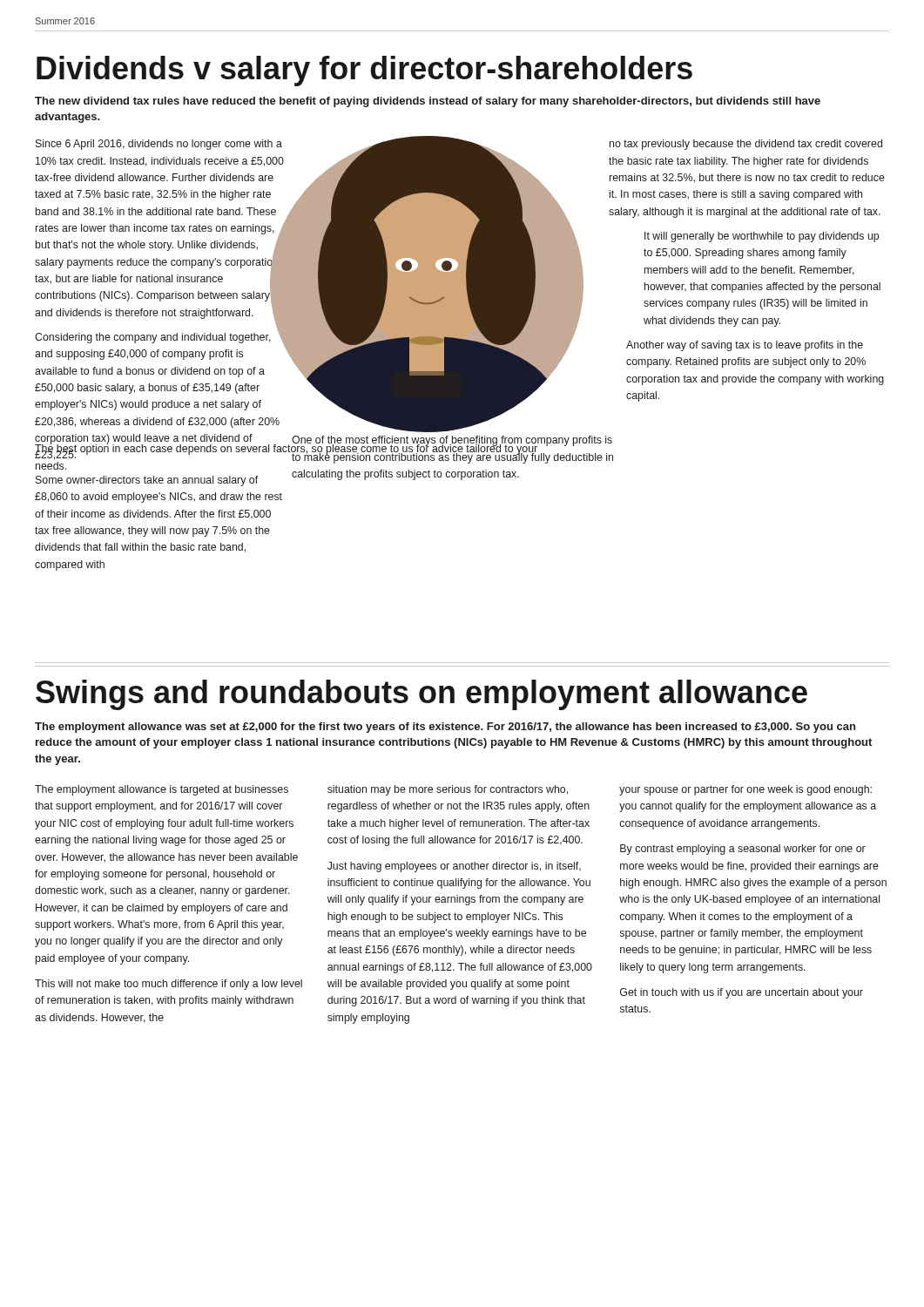Find the photo
The width and height of the screenshot is (924, 1307).
point(427,284)
